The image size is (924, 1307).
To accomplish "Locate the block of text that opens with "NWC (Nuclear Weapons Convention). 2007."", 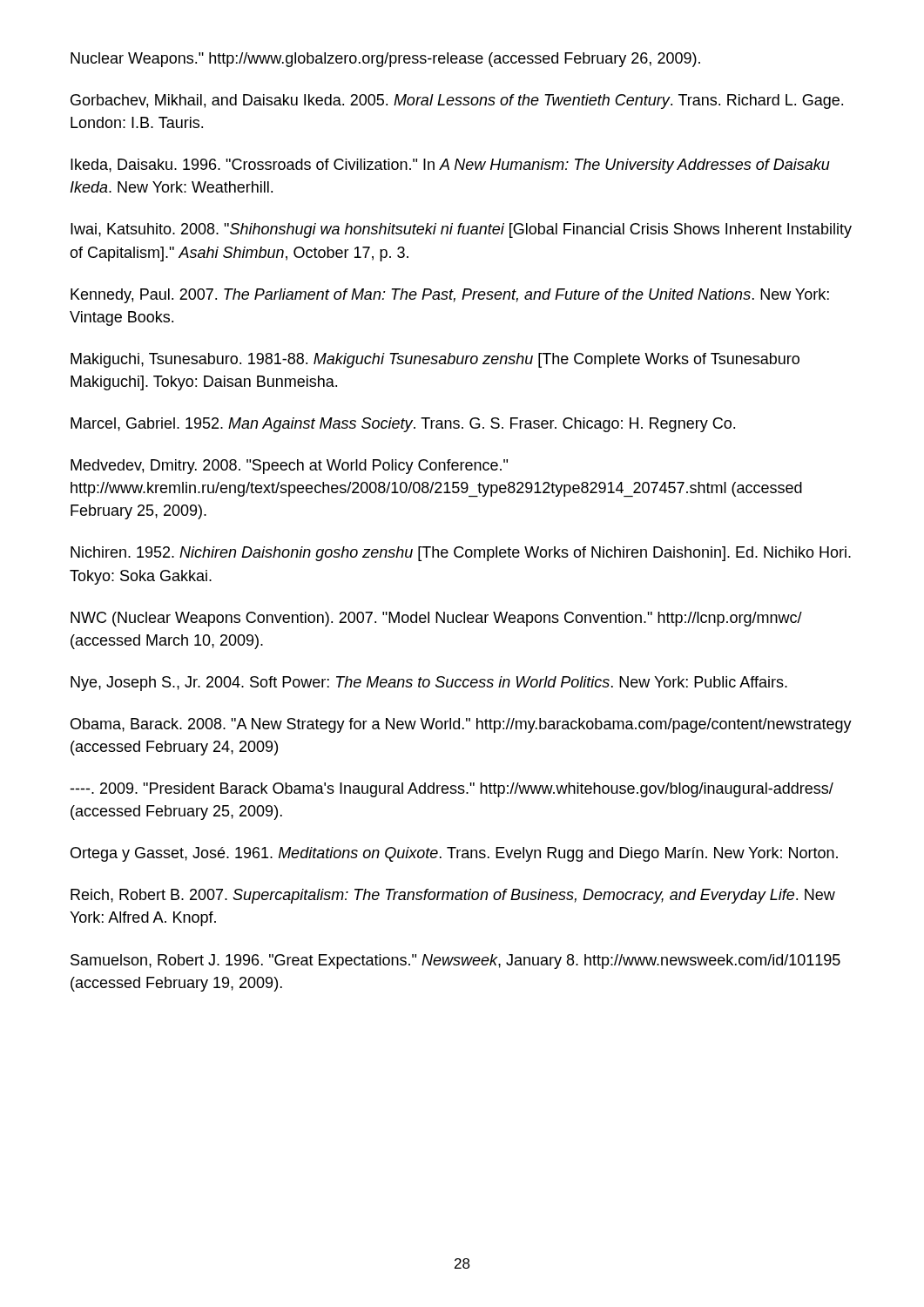I will [x=462, y=629].
